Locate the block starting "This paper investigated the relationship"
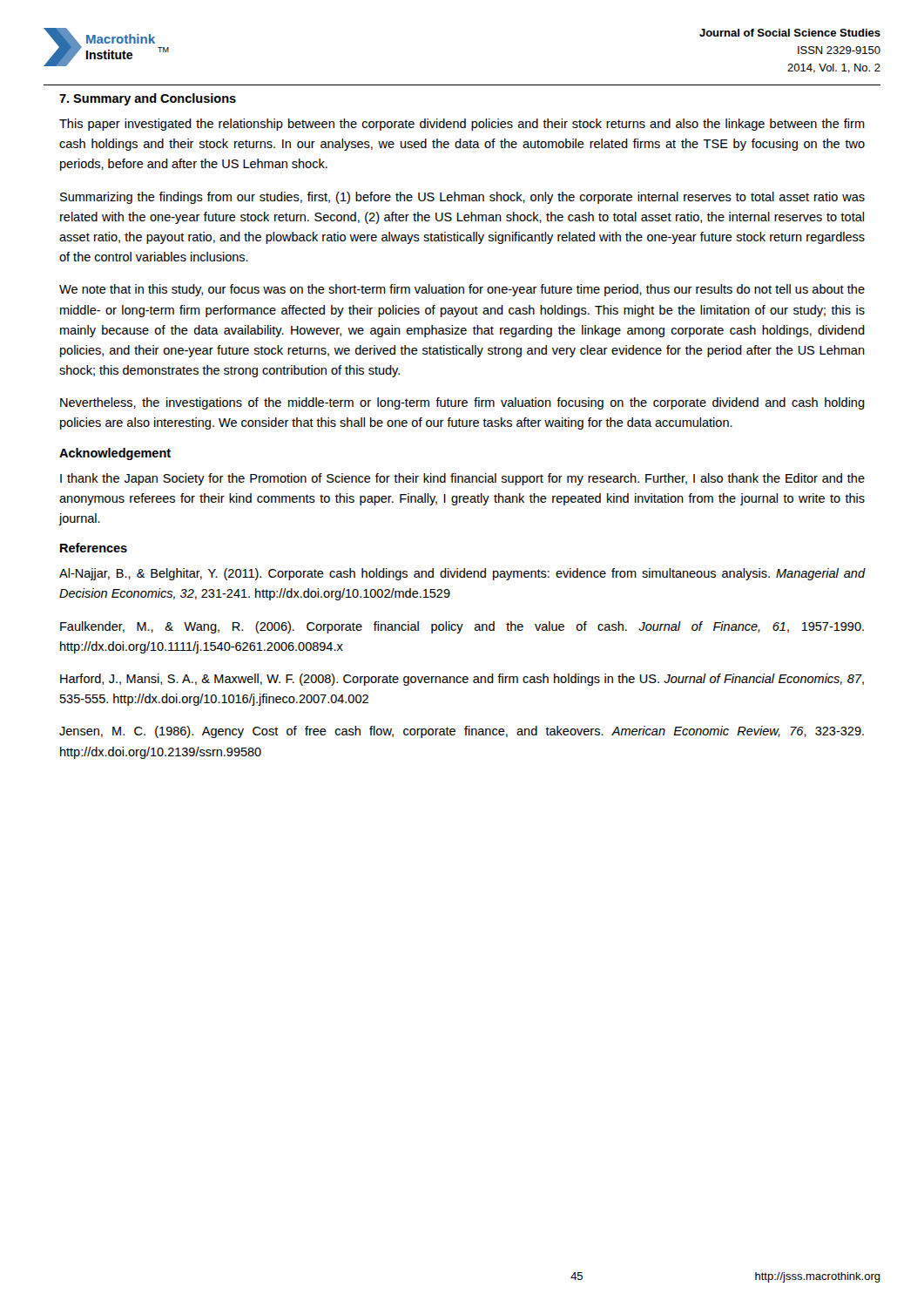This screenshot has width=924, height=1307. pyautogui.click(x=462, y=144)
